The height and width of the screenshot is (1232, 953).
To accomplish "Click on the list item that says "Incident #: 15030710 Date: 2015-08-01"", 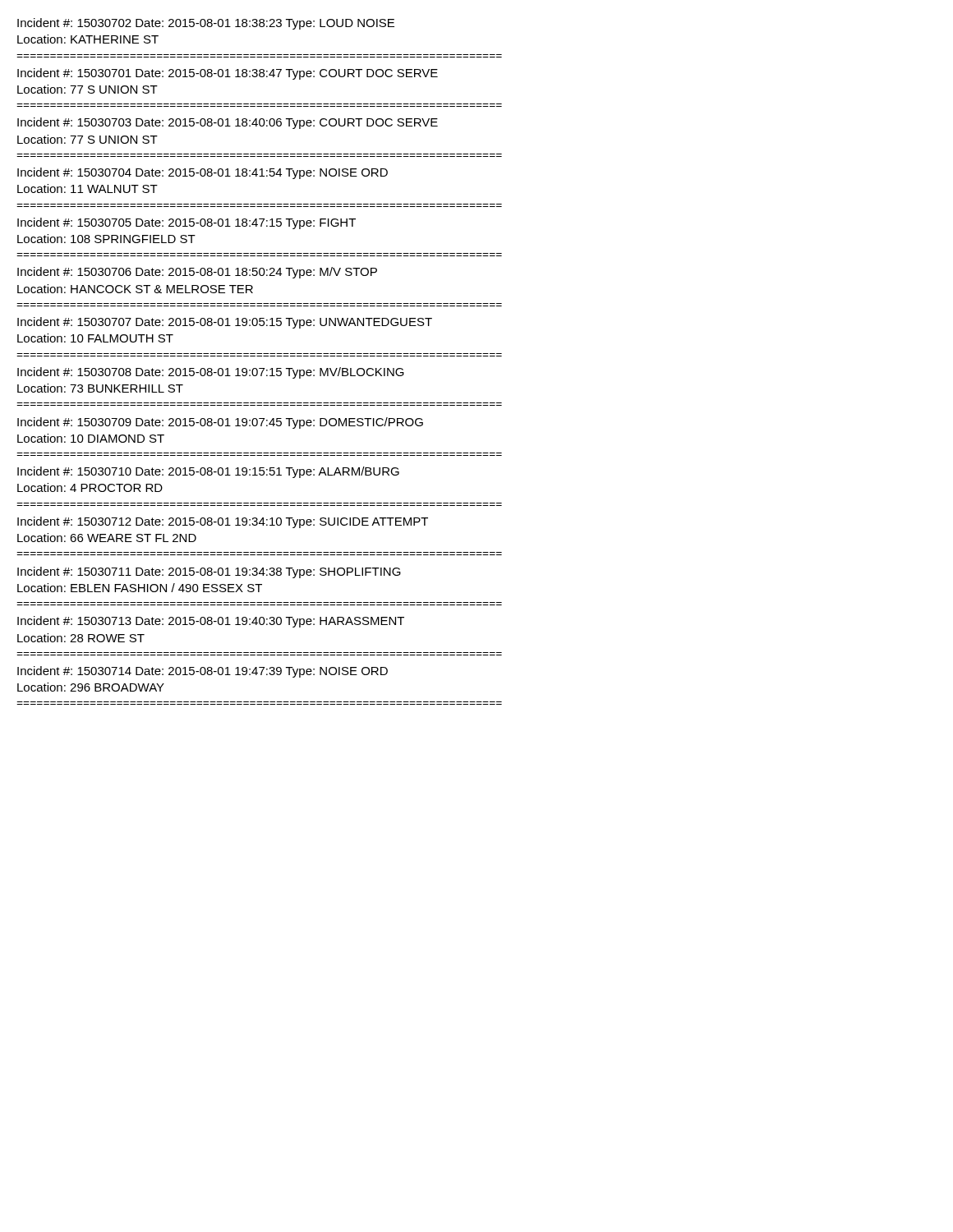I will pyautogui.click(x=208, y=472).
